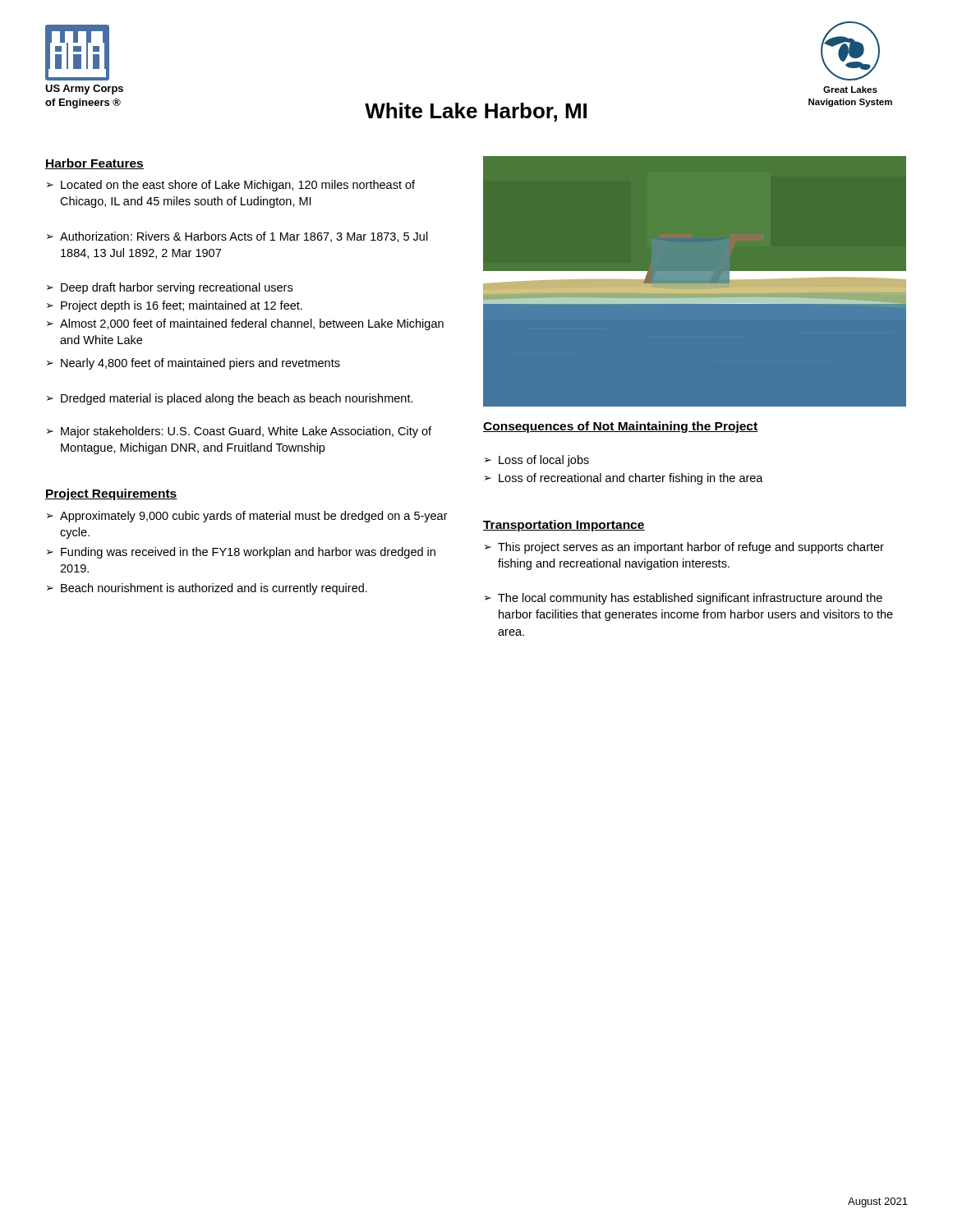This screenshot has width=953, height=1232.
Task: Locate the text block starting "➢ The local community has established"
Action: [695, 615]
